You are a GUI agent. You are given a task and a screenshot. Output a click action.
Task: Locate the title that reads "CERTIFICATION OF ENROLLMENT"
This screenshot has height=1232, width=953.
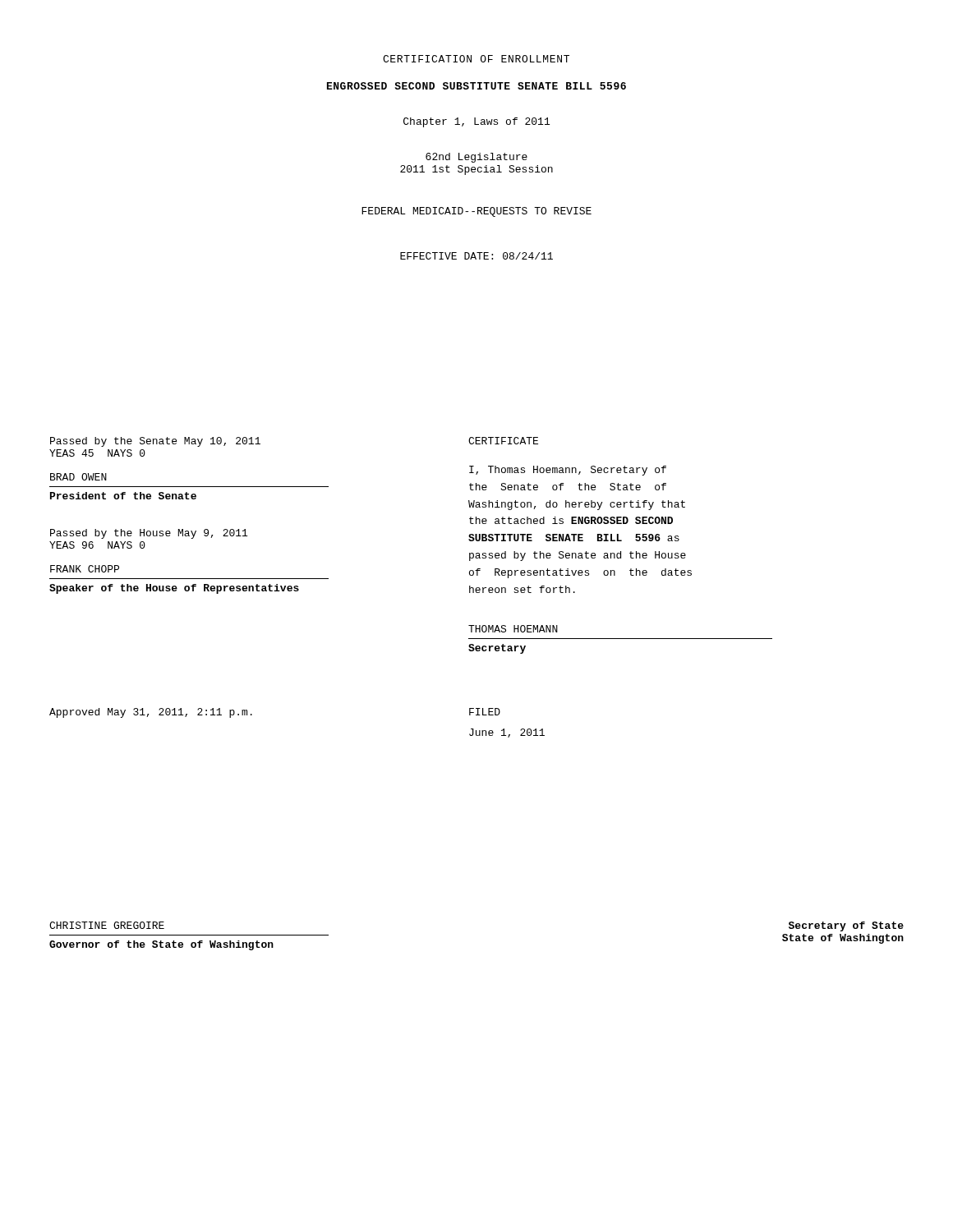tap(476, 60)
